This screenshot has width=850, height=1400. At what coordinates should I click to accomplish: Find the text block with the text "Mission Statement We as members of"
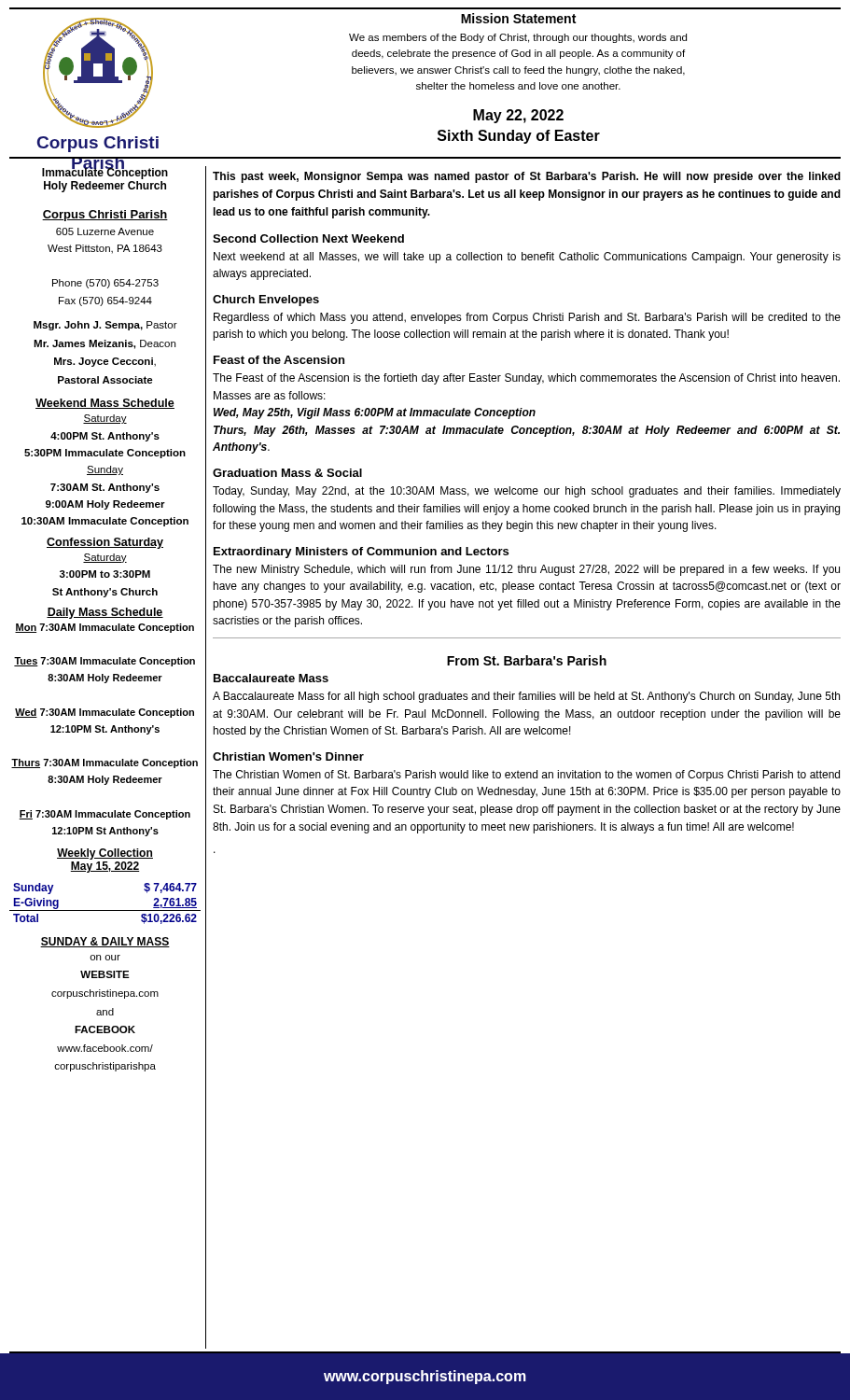coord(518,79)
